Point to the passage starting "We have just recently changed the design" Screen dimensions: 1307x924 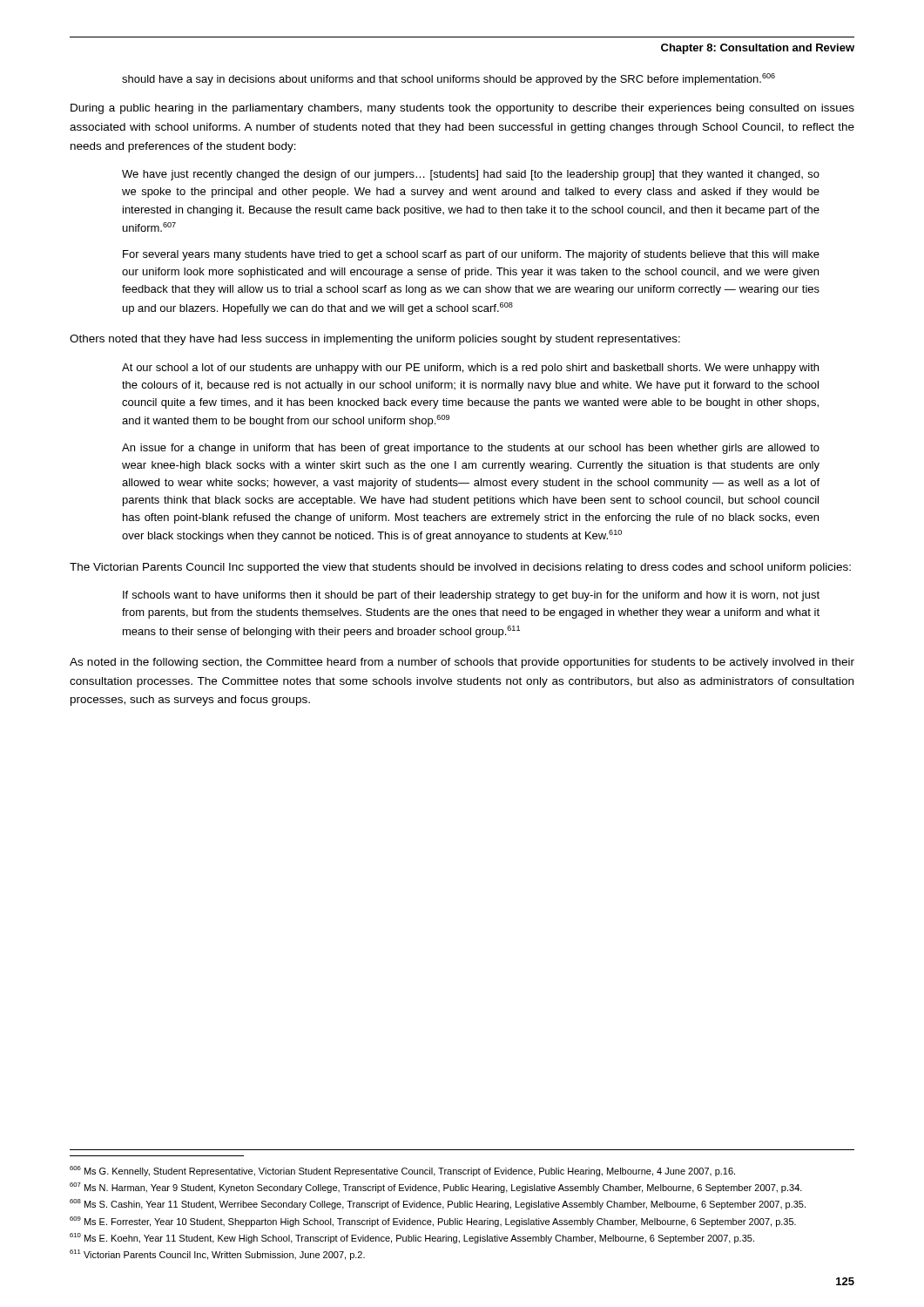coord(471,201)
